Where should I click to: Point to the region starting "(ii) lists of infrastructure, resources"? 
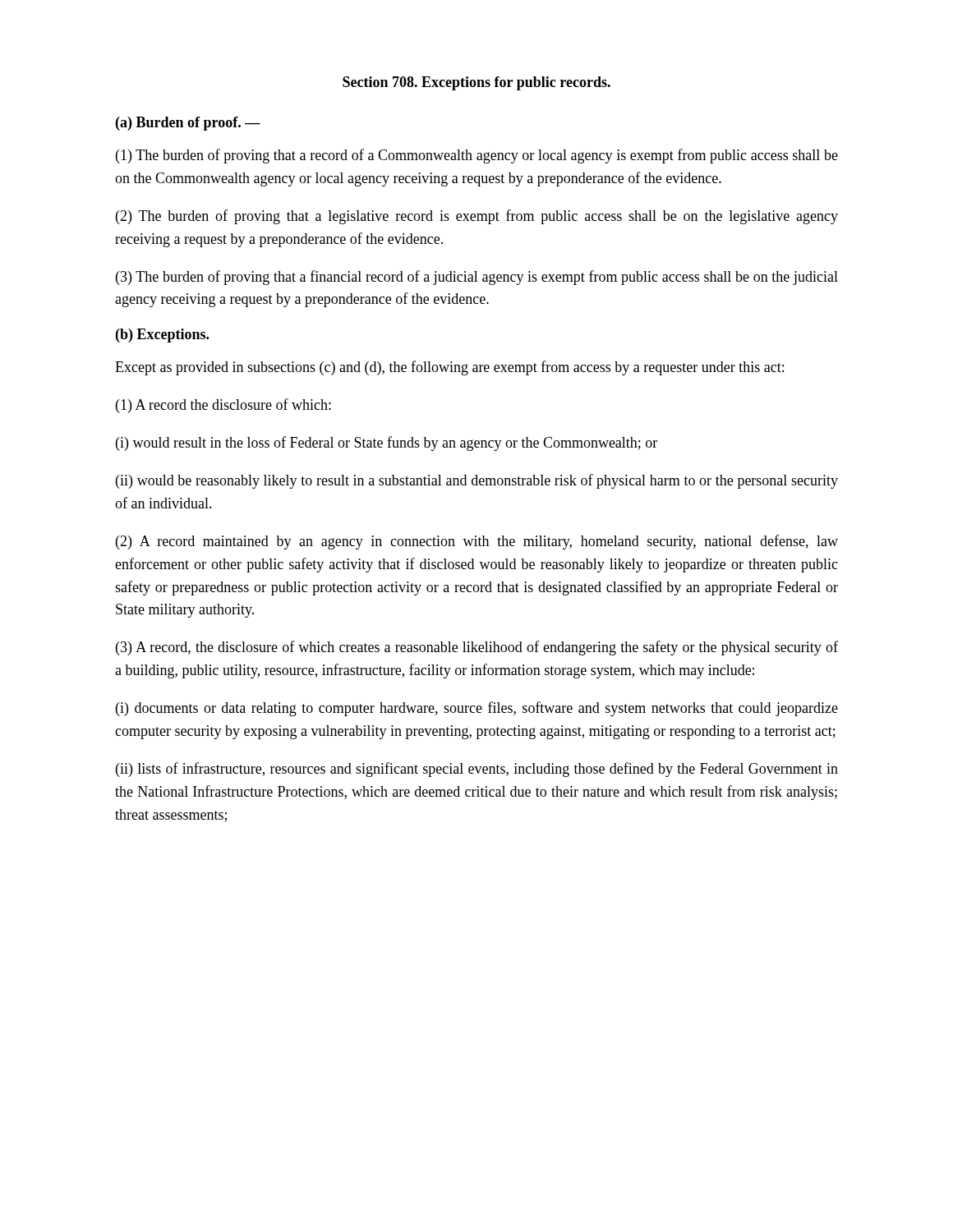(476, 792)
